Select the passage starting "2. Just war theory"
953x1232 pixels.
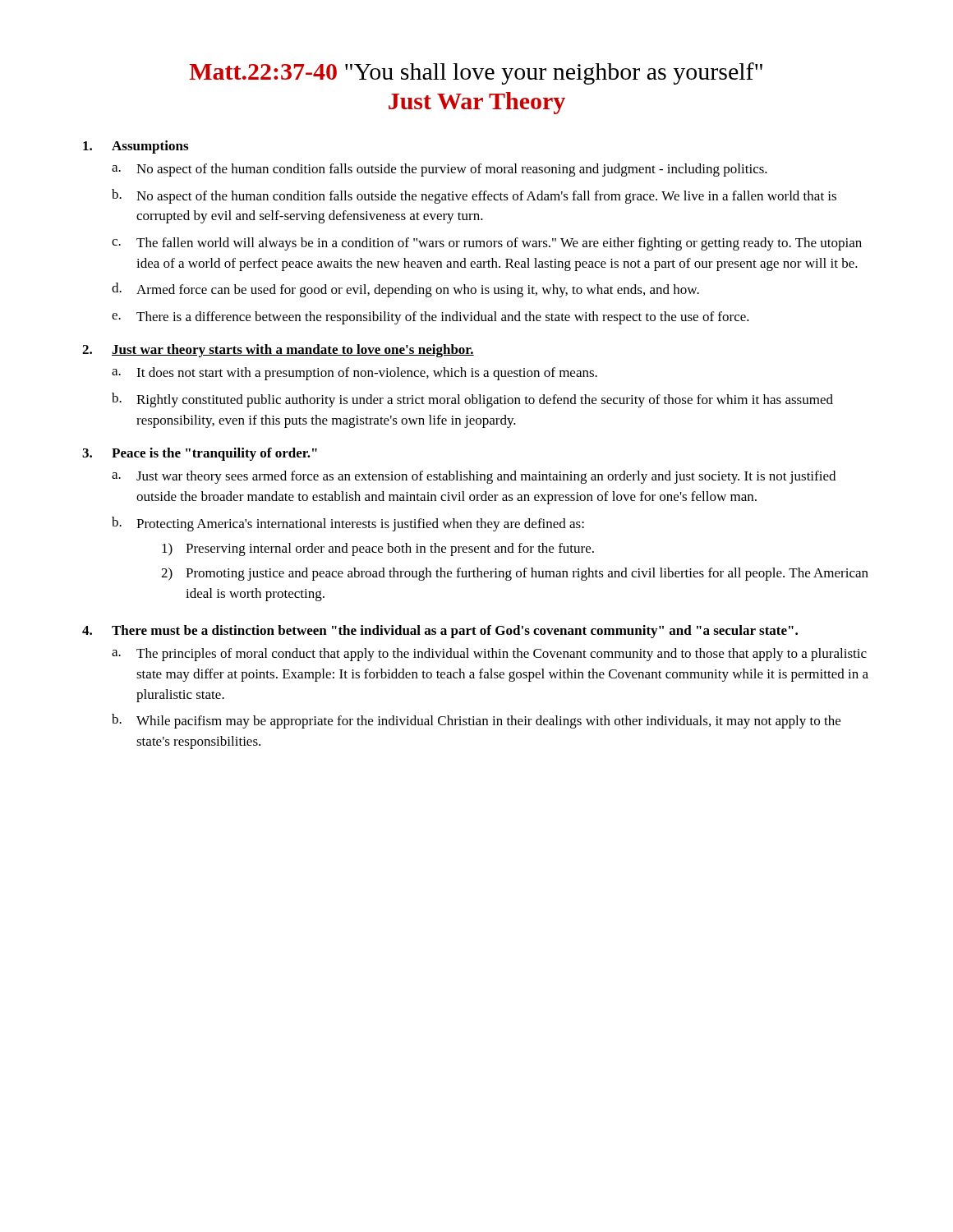(x=476, y=386)
